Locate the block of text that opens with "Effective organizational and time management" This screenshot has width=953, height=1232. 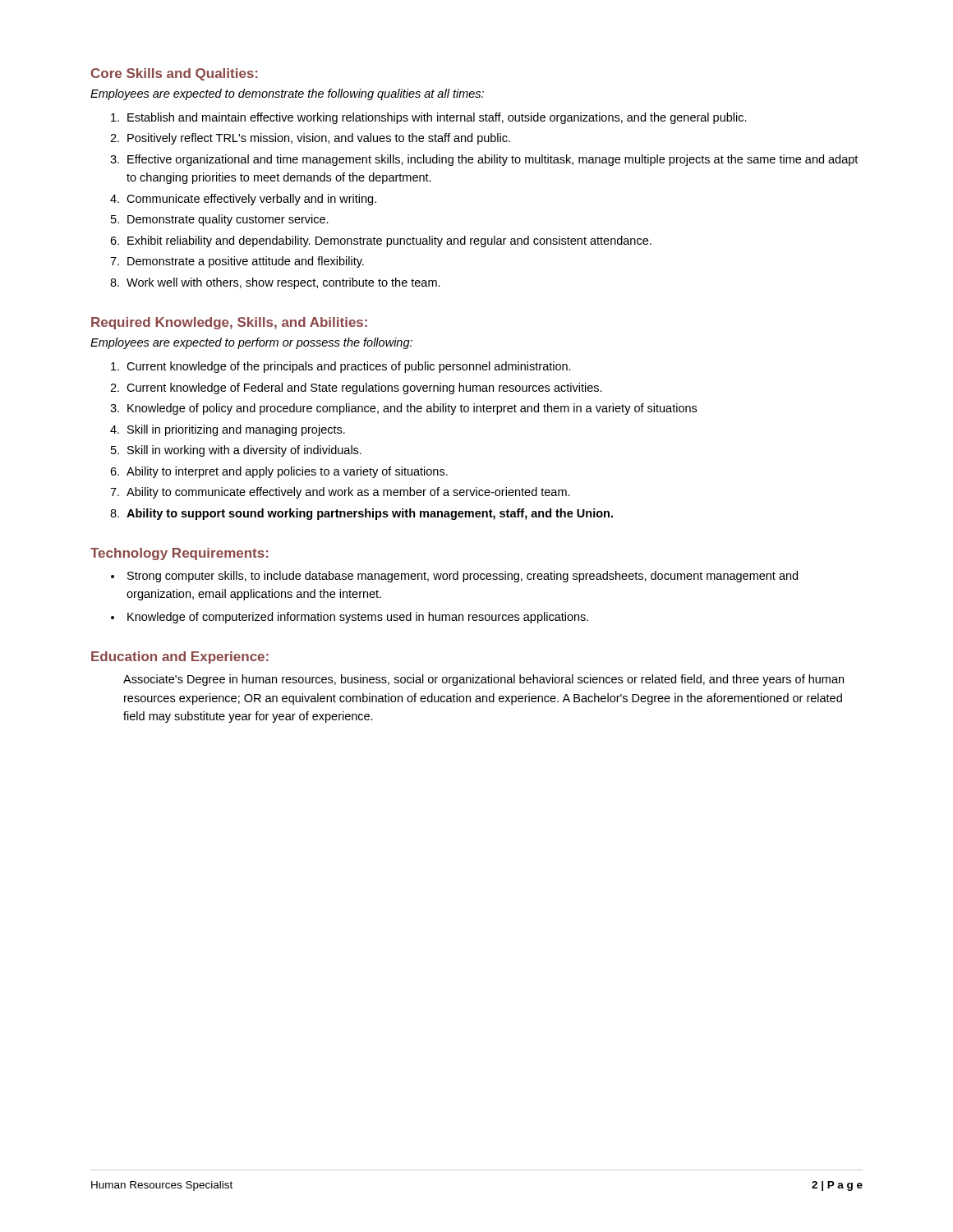492,169
